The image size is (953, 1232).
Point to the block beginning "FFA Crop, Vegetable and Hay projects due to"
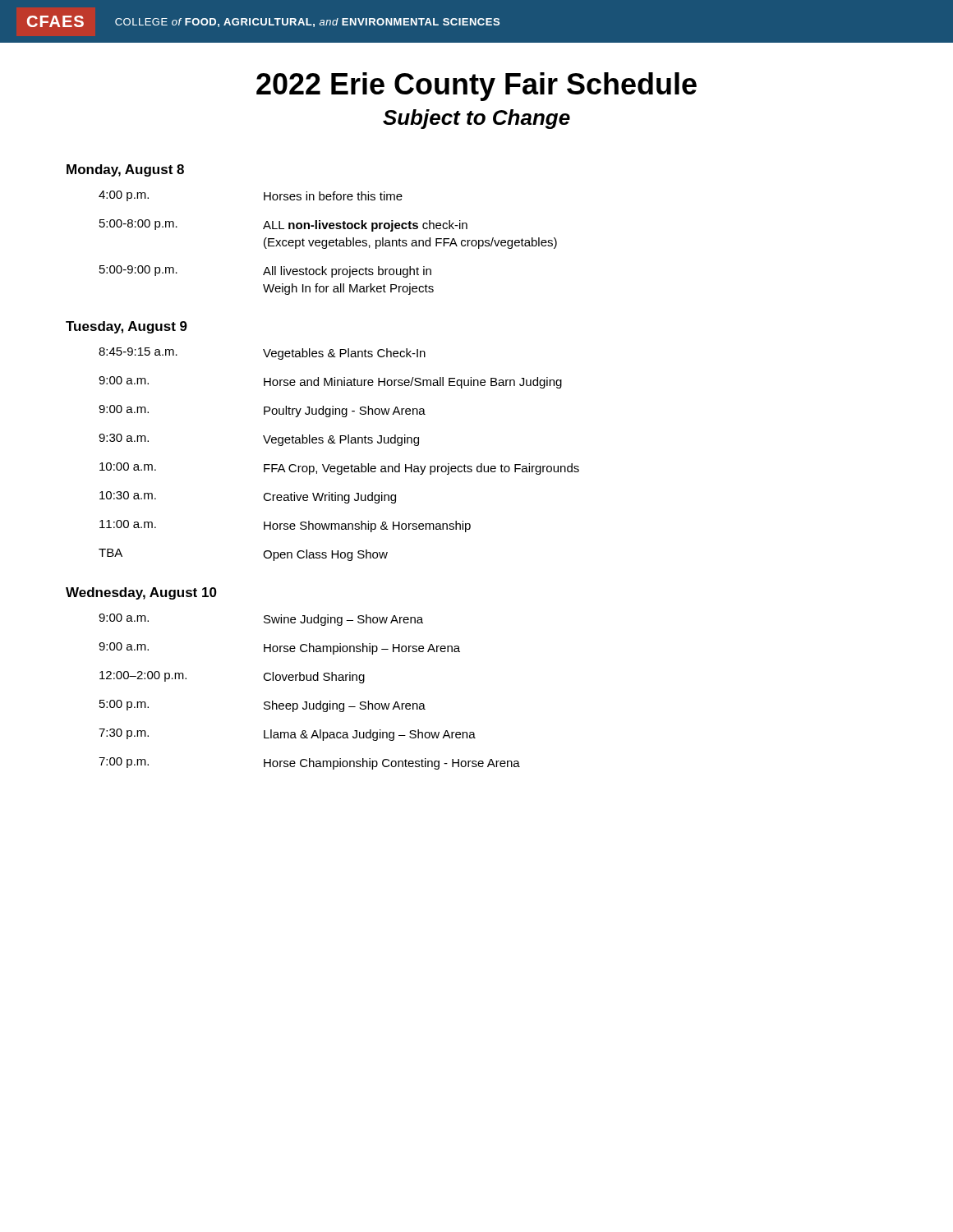[x=421, y=468]
